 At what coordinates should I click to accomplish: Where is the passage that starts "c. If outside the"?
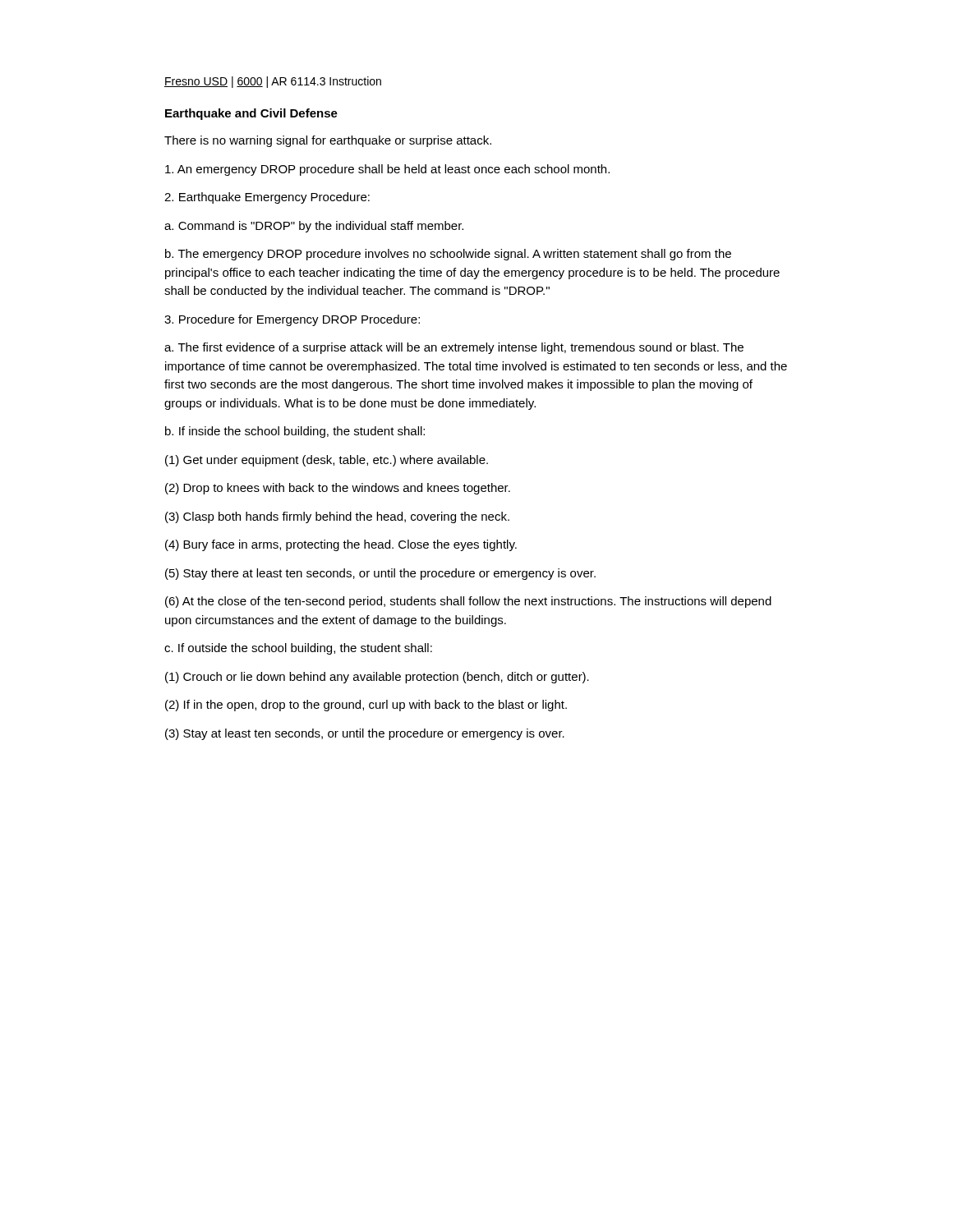(299, 648)
